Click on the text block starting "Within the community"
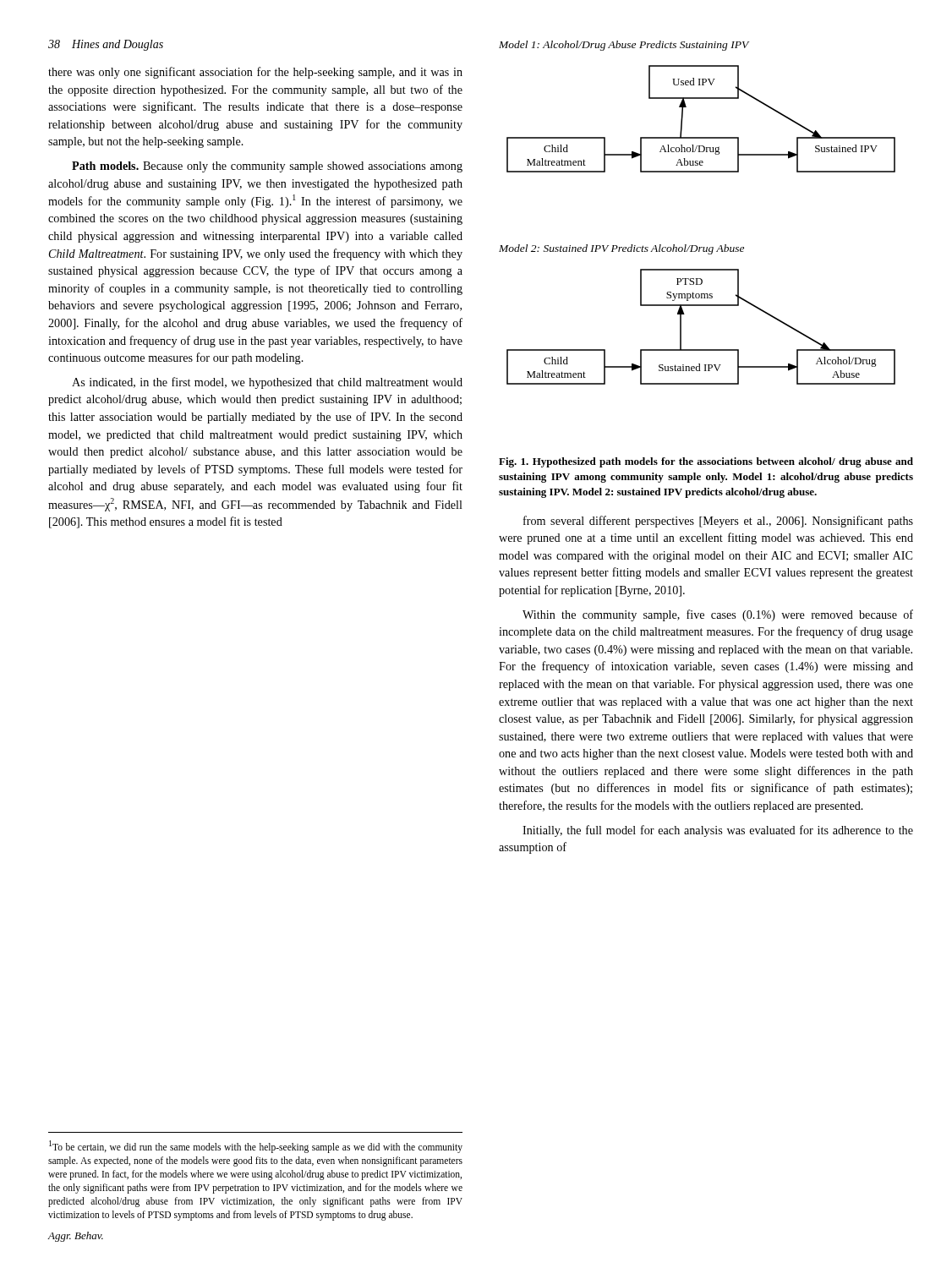 pos(706,710)
